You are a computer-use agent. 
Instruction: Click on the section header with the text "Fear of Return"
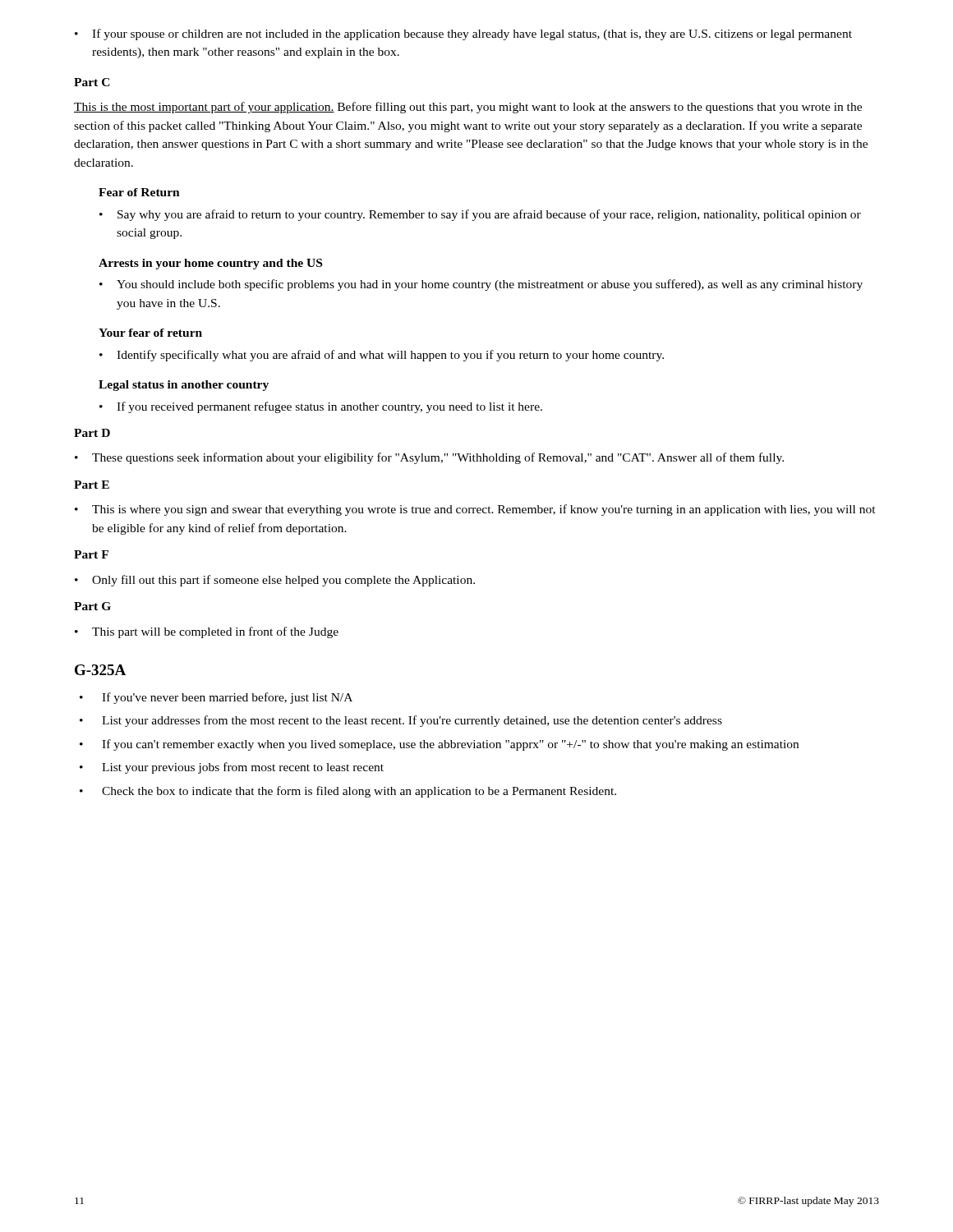pyautogui.click(x=139, y=192)
